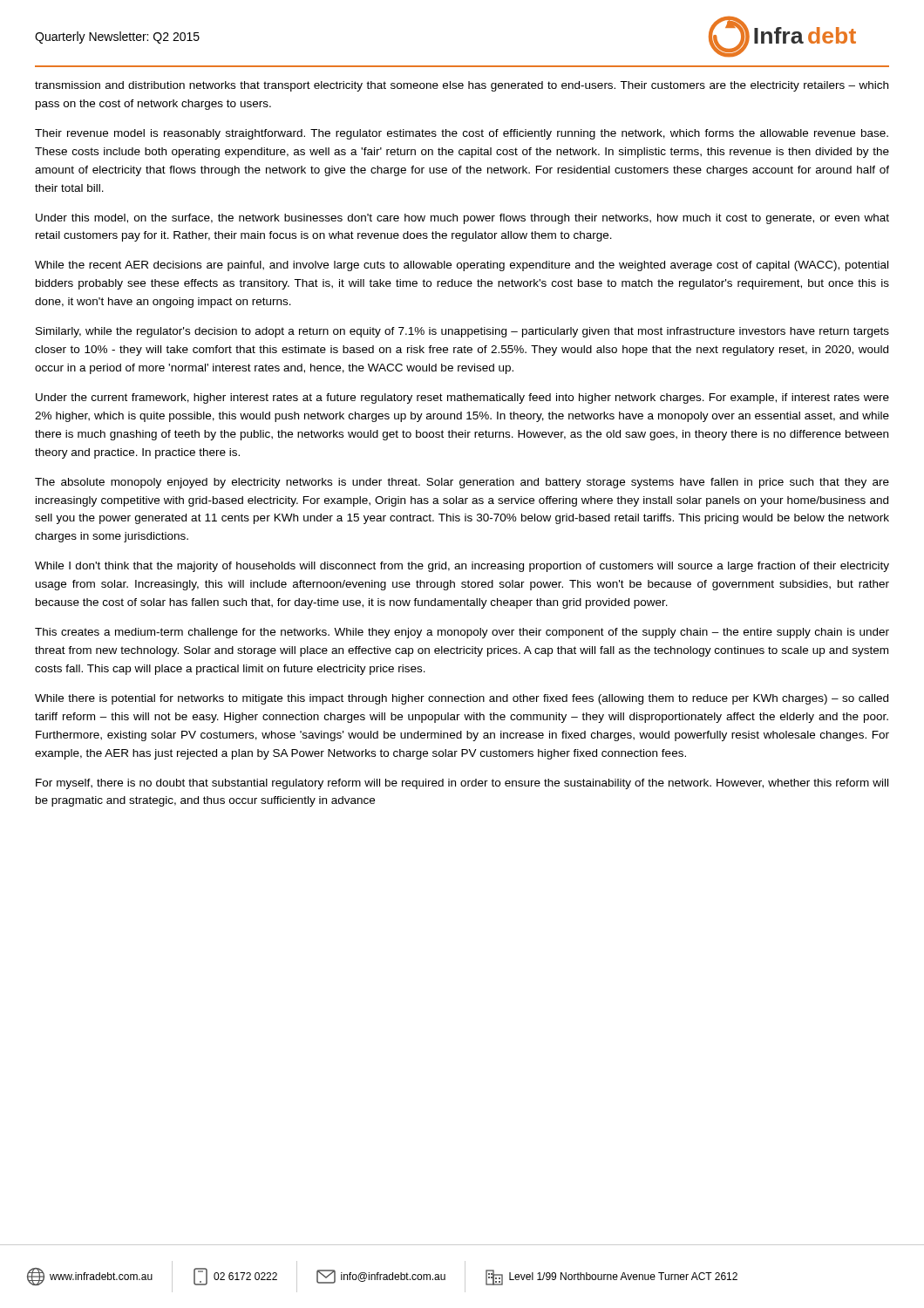Image resolution: width=924 pixels, height=1308 pixels.
Task: Locate the block of text that opens with "Their revenue model is reasonably"
Action: pyautogui.click(x=462, y=161)
